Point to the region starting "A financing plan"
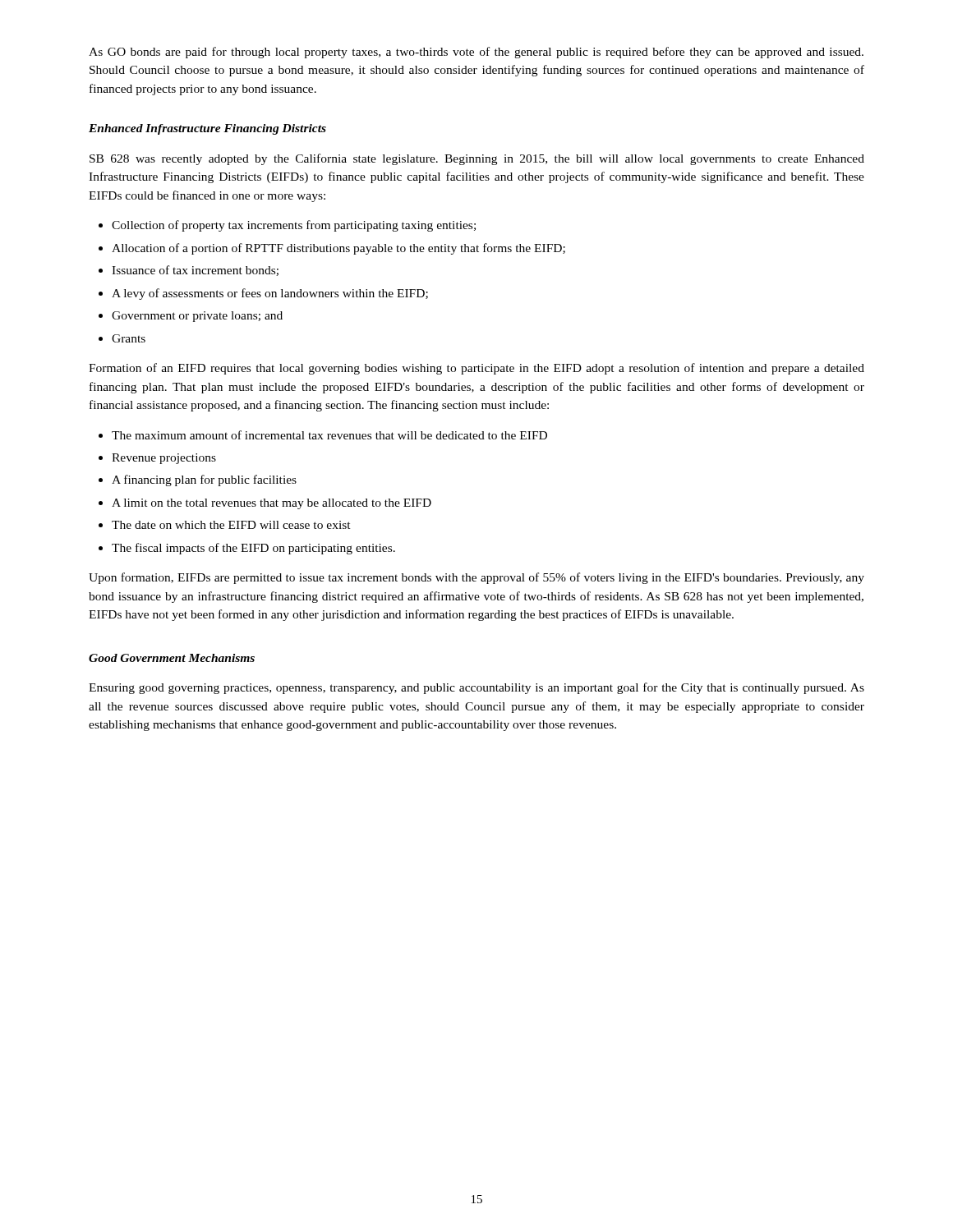This screenshot has width=953, height=1232. click(204, 480)
